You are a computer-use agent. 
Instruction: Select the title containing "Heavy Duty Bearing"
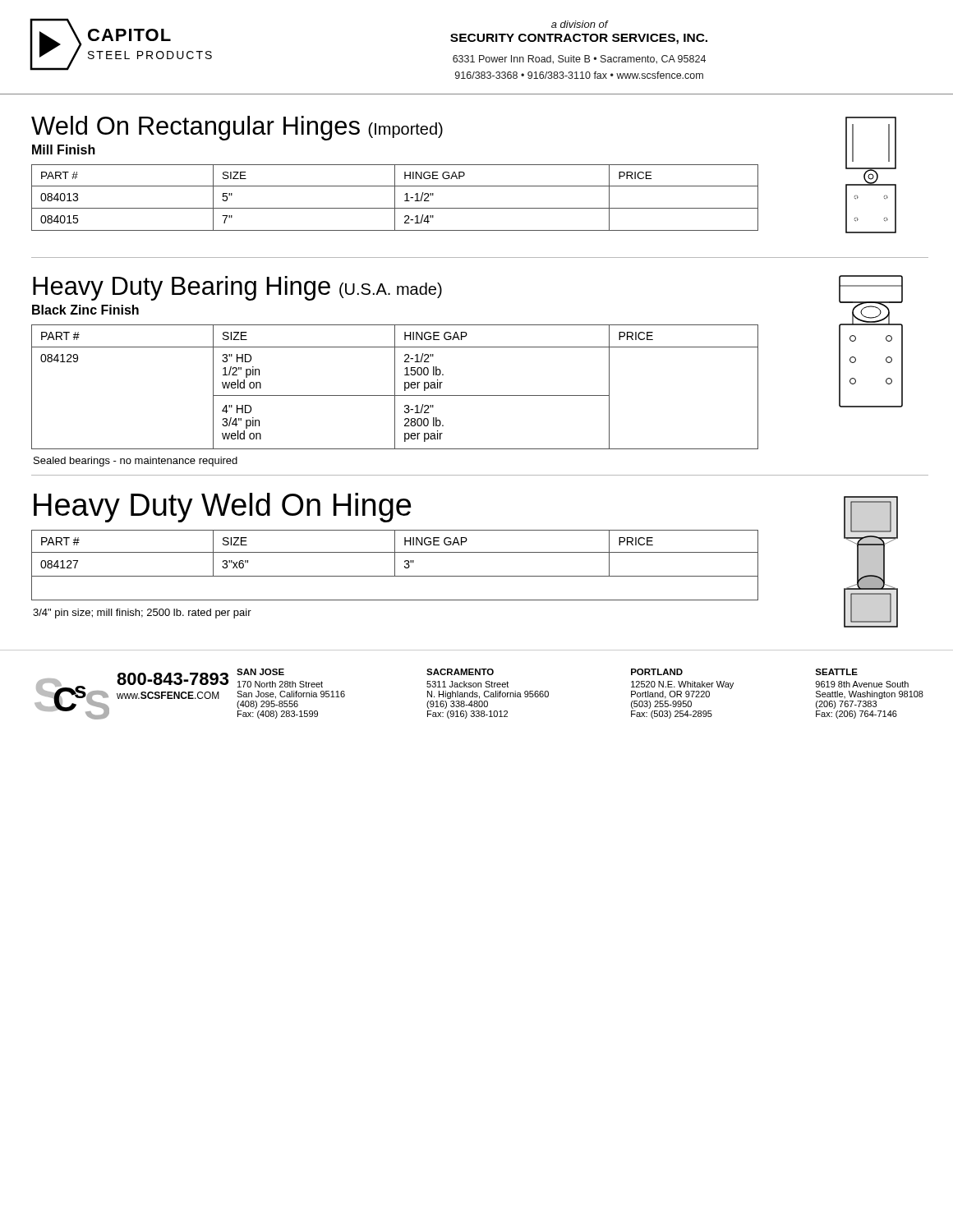point(237,286)
